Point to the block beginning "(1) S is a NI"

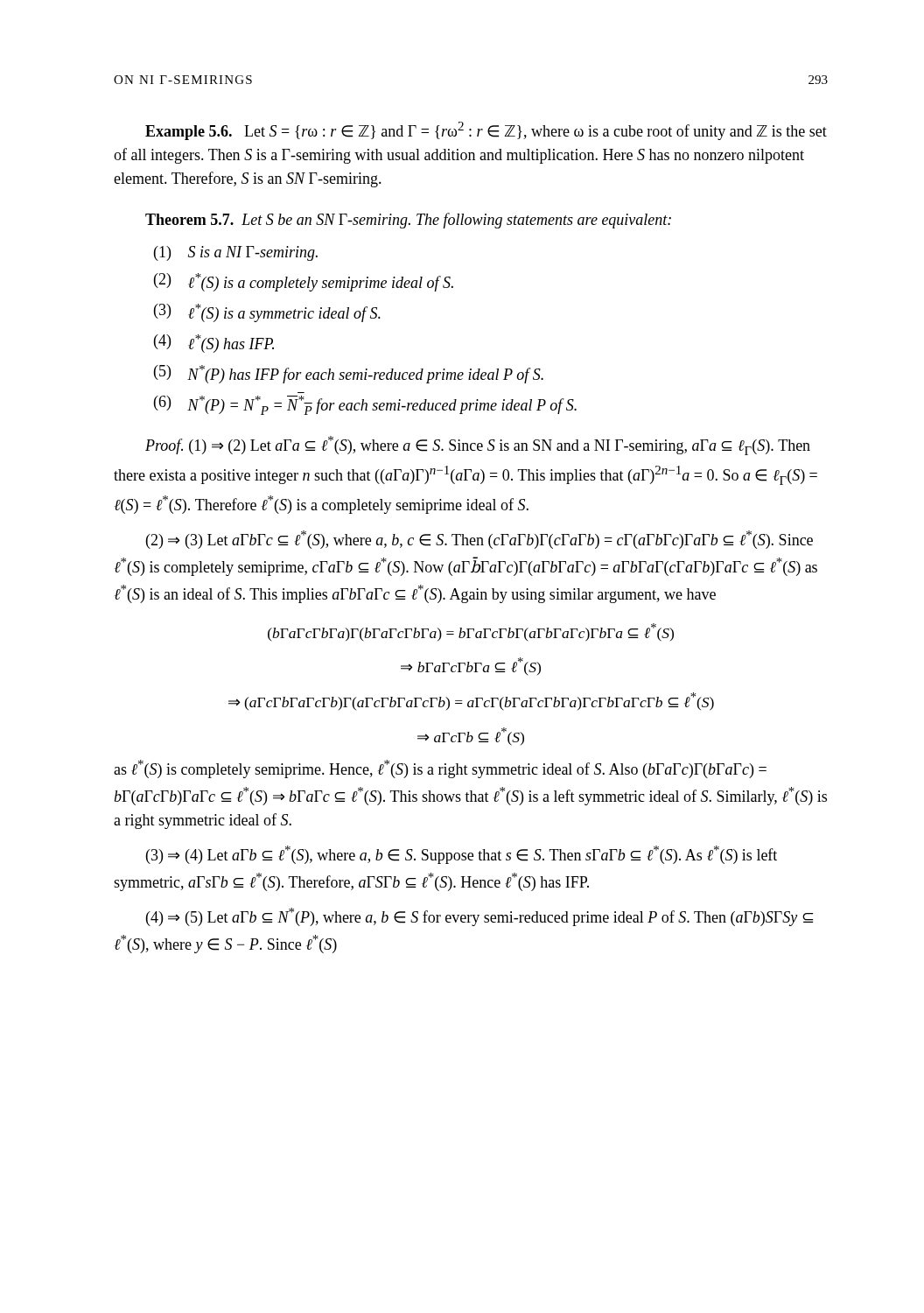pyautogui.click(x=236, y=253)
